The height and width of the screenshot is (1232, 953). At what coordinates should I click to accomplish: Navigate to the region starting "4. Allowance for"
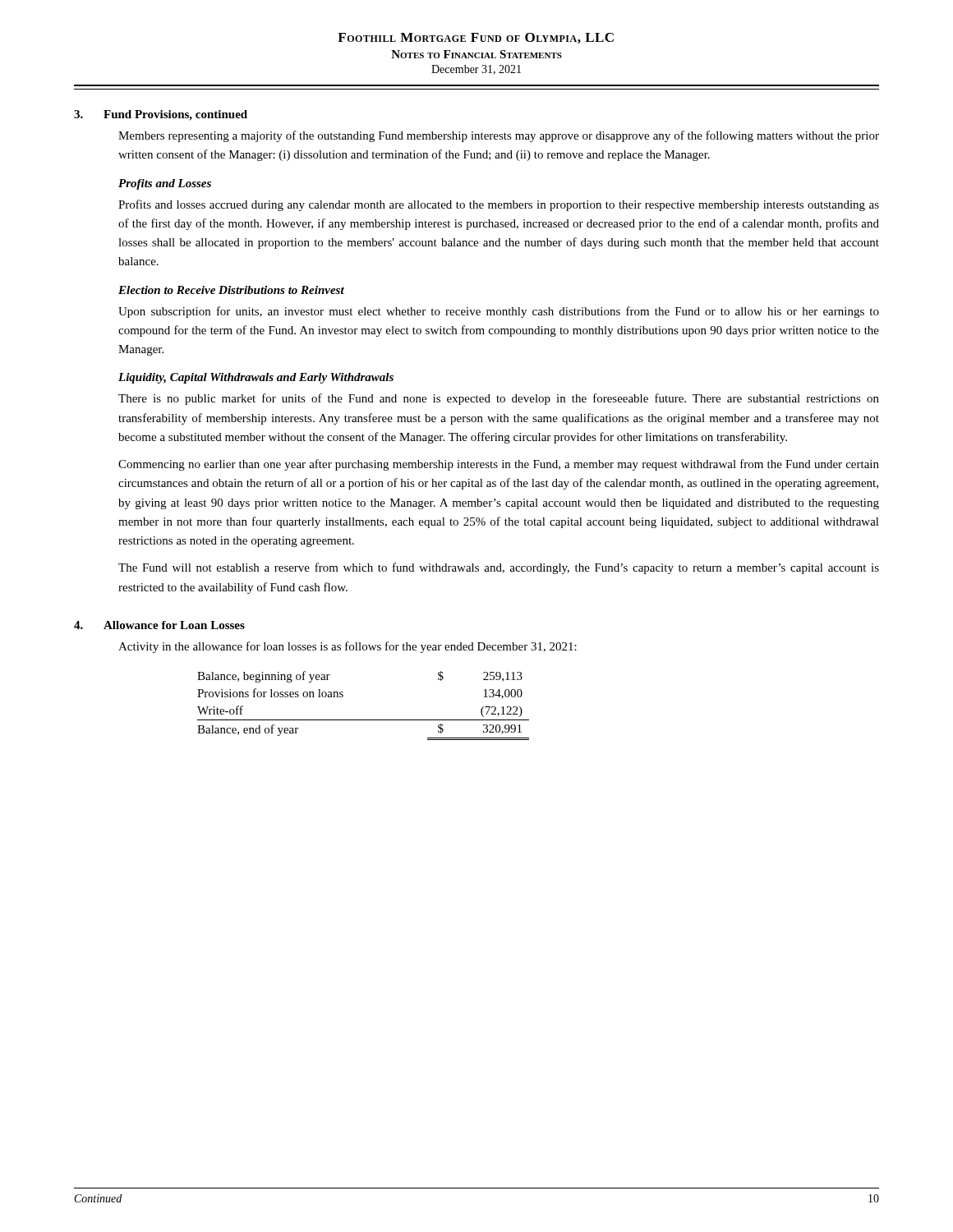pyautogui.click(x=159, y=625)
